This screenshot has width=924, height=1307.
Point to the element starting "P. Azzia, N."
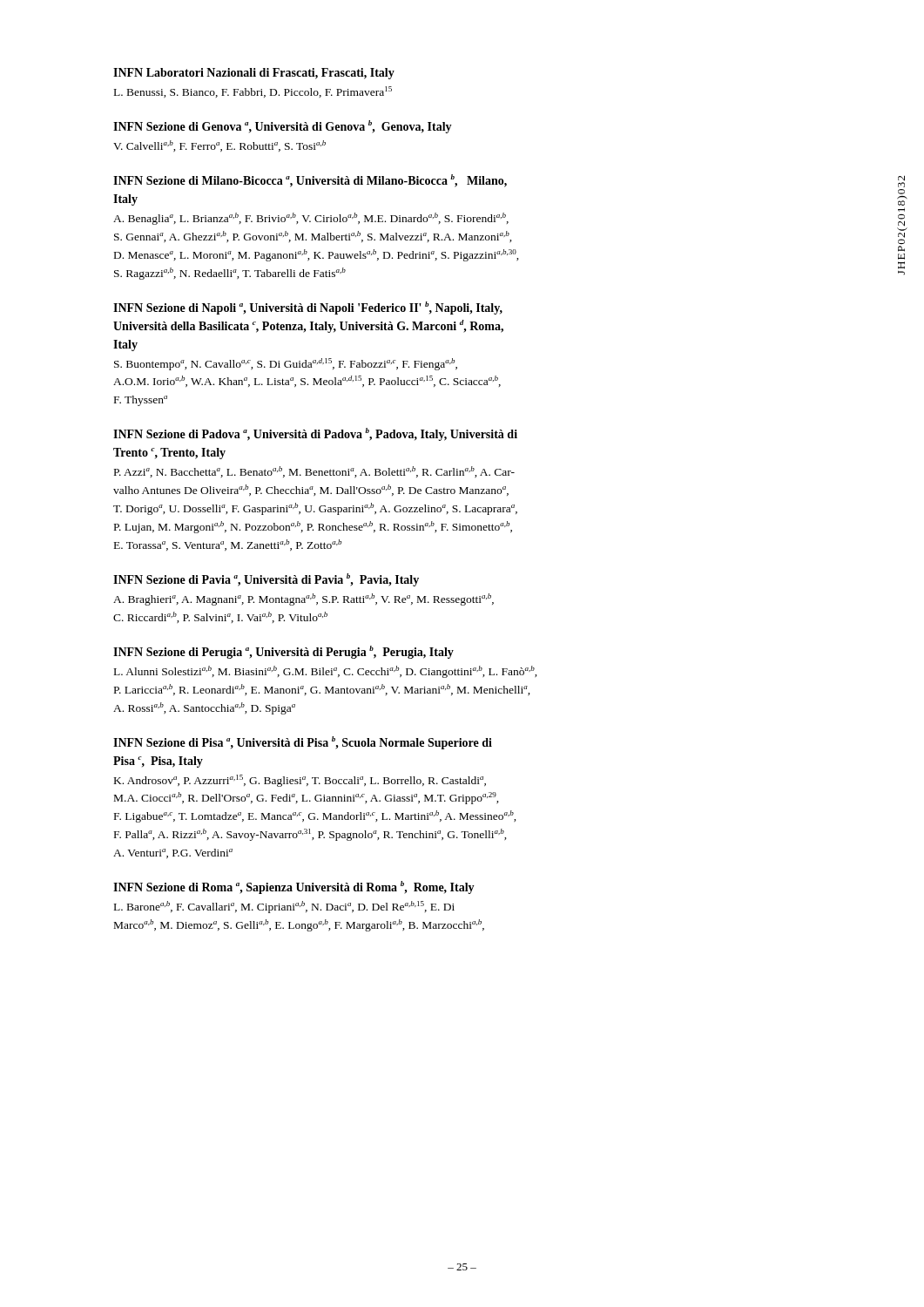(x=316, y=508)
